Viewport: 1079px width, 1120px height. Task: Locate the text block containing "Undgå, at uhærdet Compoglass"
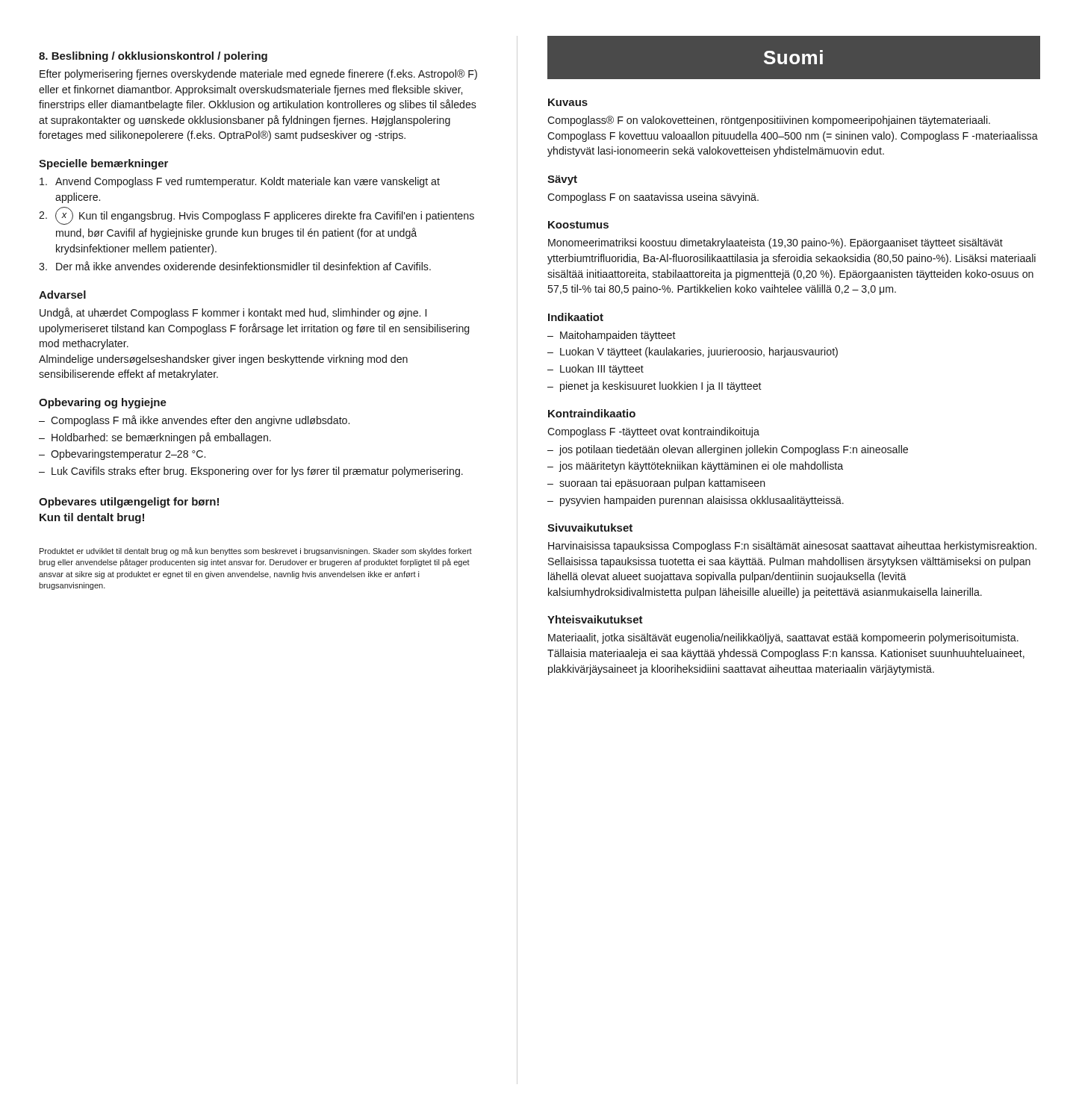(x=233, y=313)
